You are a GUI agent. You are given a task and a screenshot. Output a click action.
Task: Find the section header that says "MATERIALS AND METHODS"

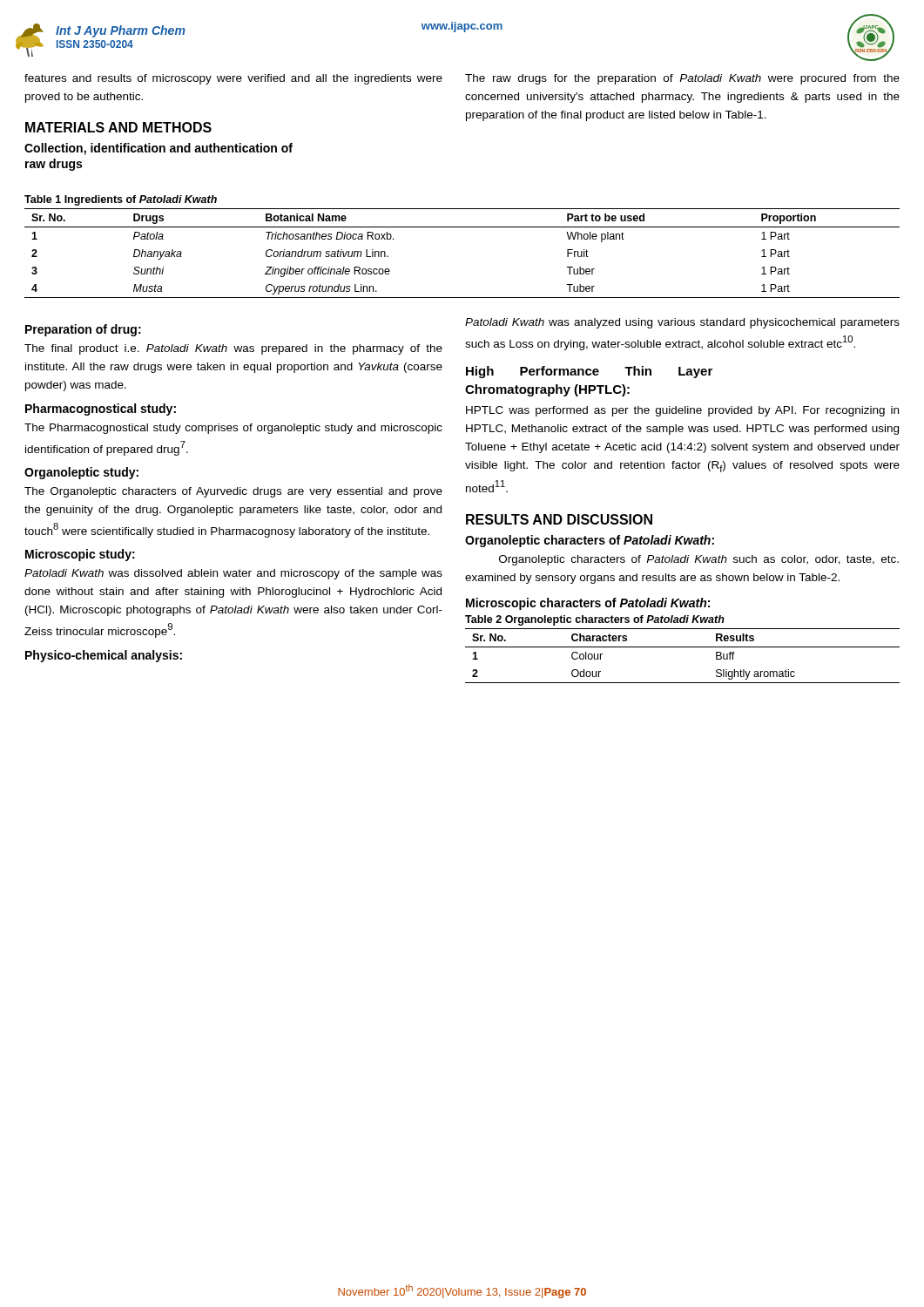tap(118, 127)
